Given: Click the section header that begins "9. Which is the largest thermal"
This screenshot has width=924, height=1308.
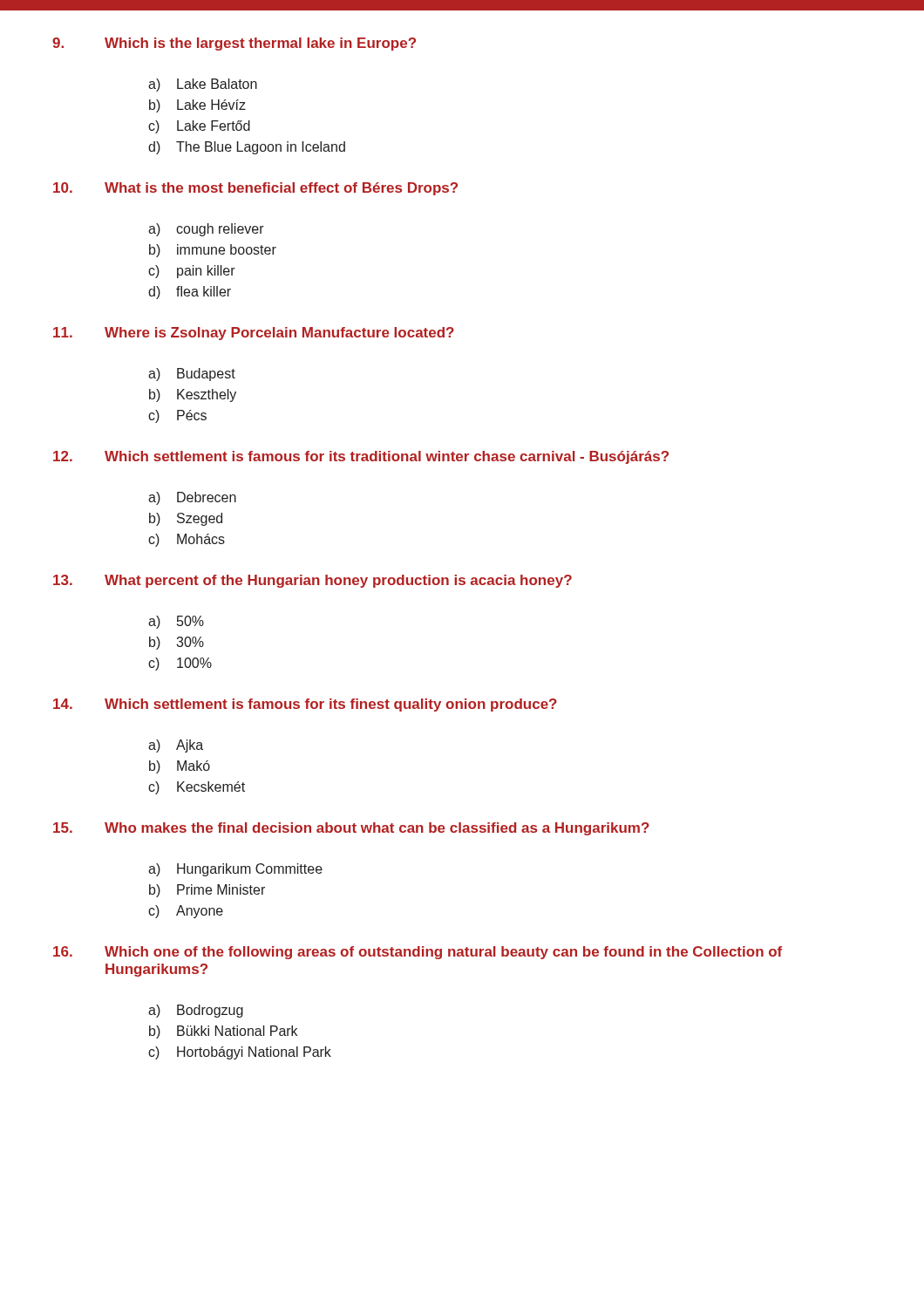Looking at the screenshot, I should tap(234, 44).
